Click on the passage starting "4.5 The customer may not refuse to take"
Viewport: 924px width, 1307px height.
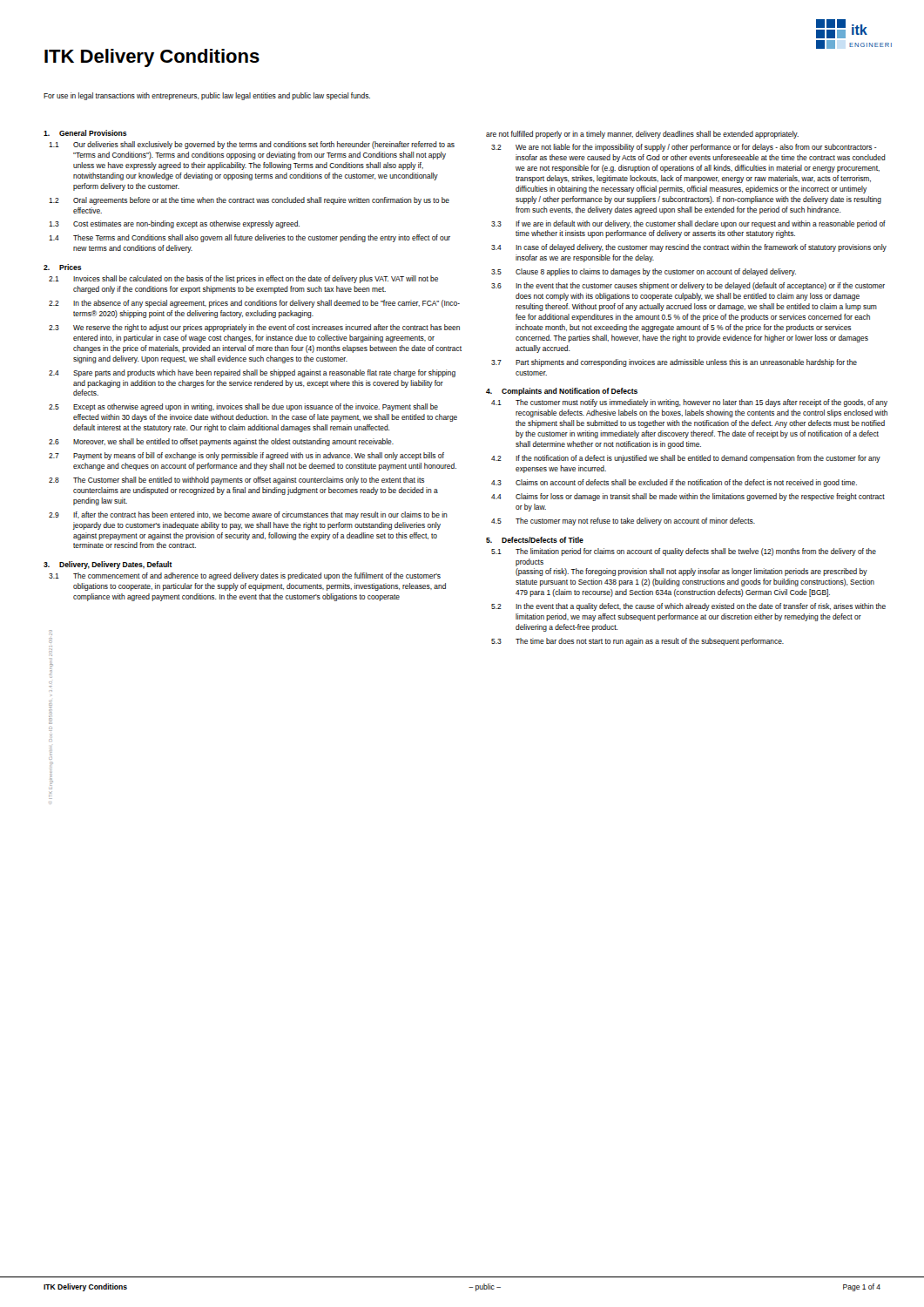tap(687, 522)
